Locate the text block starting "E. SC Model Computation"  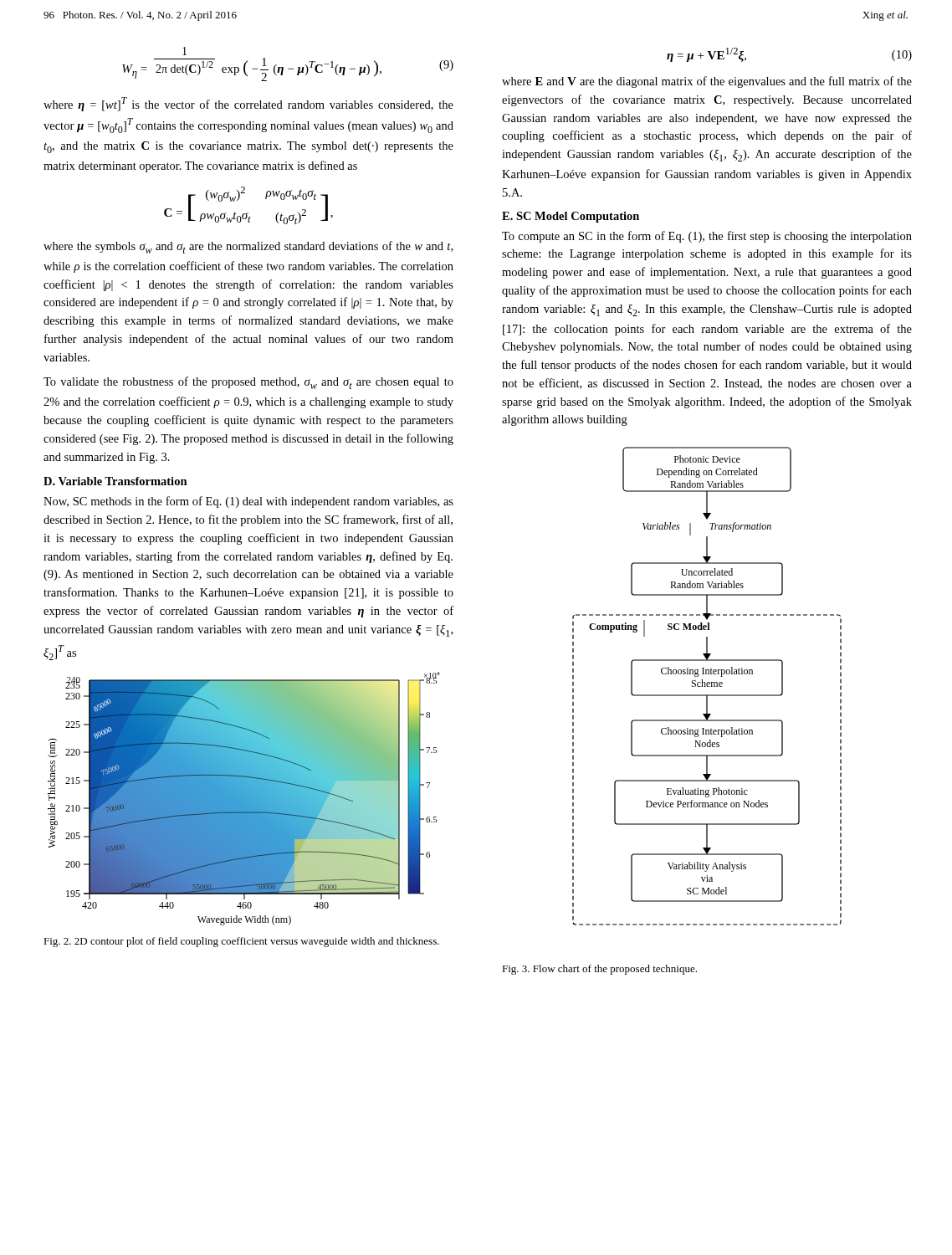571,215
